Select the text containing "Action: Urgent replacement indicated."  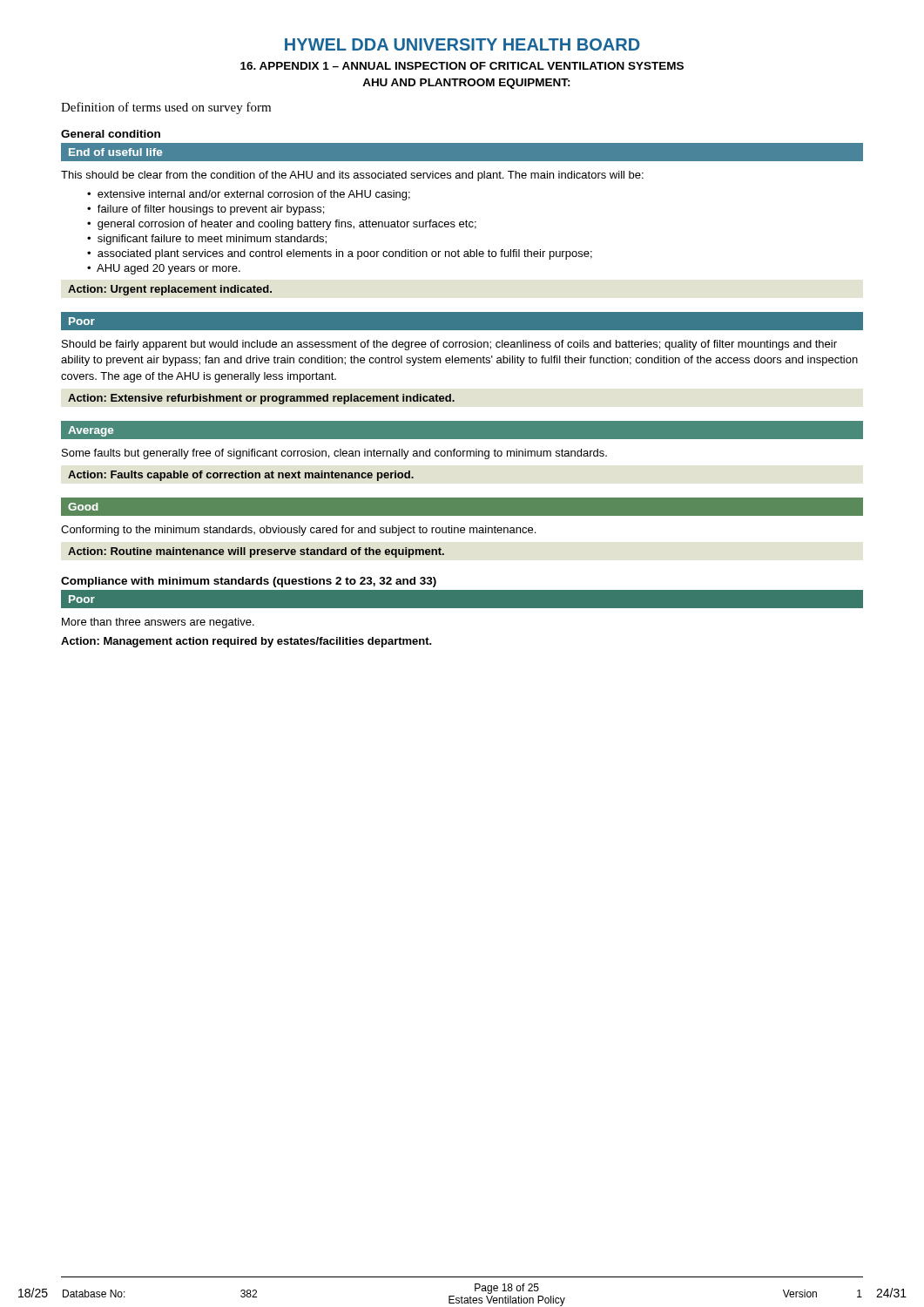[x=170, y=289]
